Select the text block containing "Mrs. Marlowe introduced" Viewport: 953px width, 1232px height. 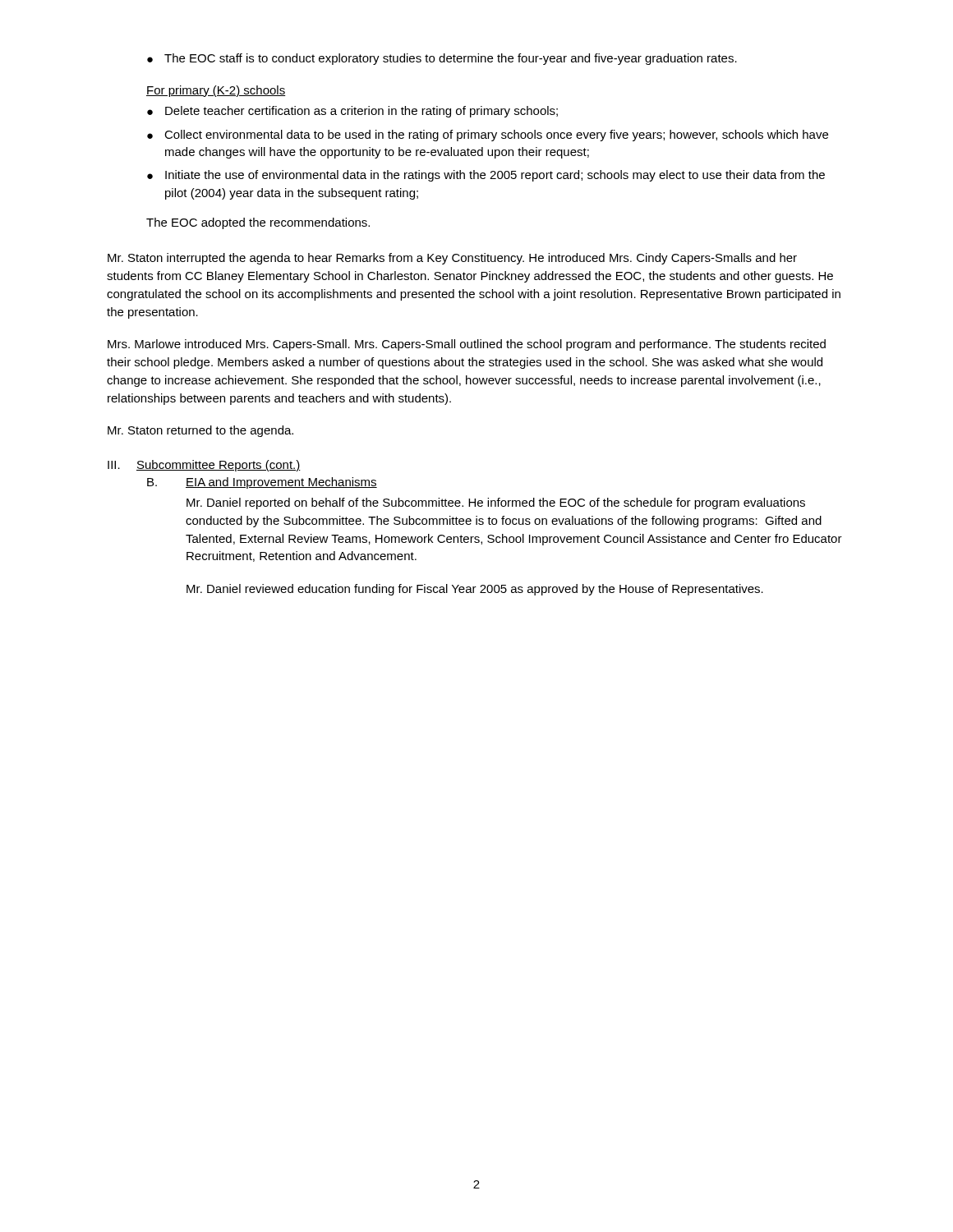tap(467, 371)
